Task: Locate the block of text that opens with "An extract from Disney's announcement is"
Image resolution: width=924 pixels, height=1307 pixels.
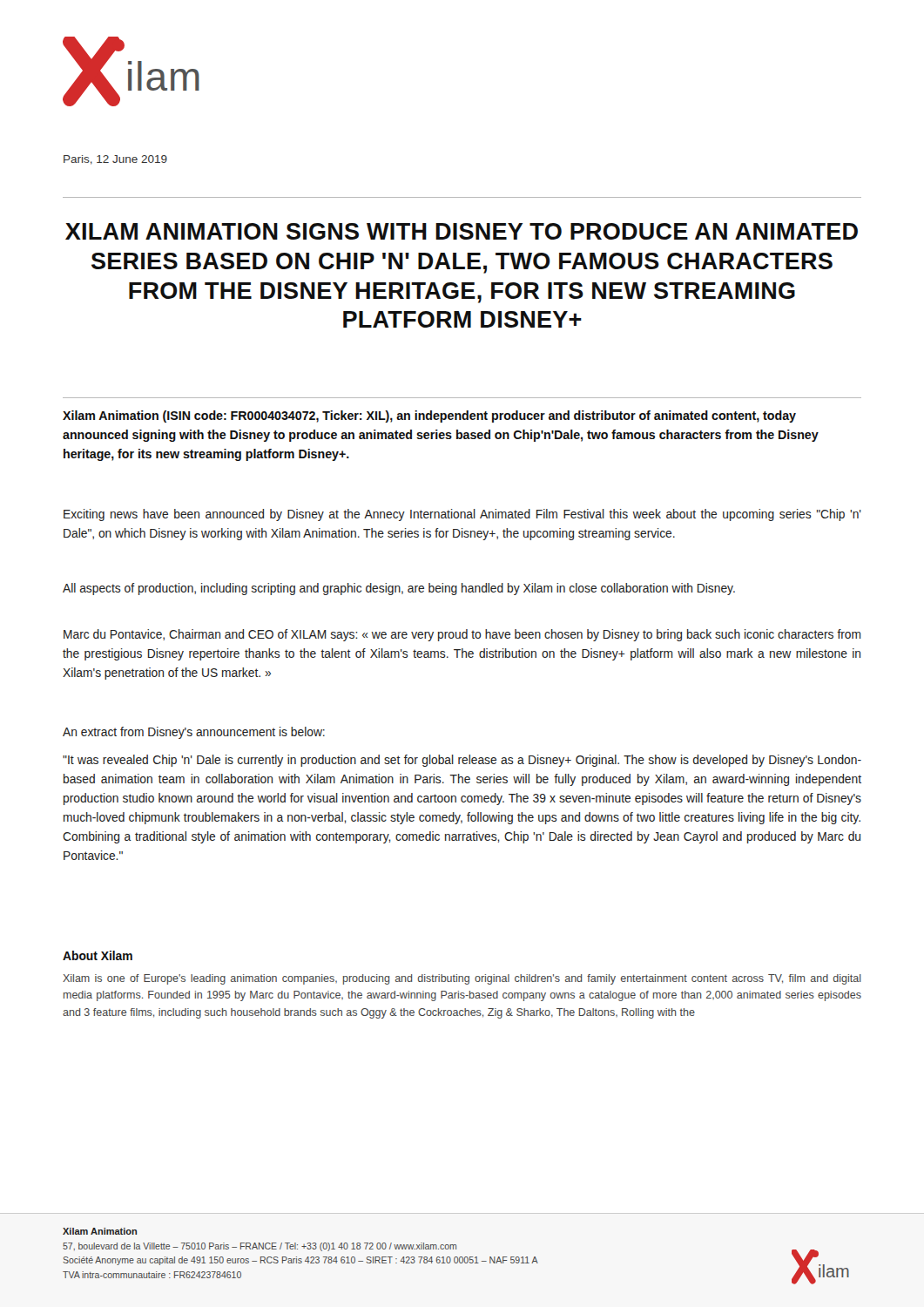Action: (194, 732)
